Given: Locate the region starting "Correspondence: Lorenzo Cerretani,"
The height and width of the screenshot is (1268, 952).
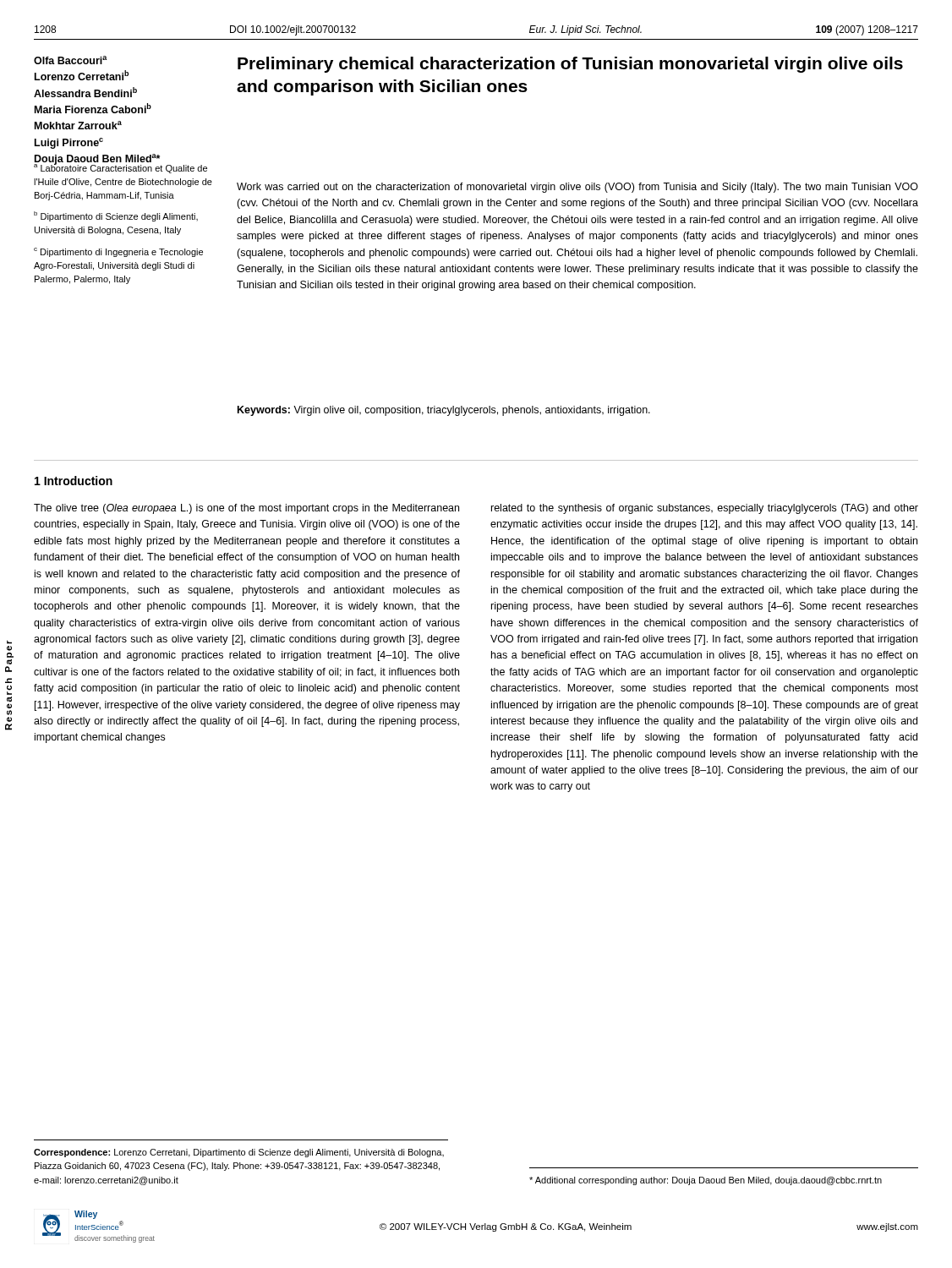Looking at the screenshot, I should pyautogui.click(x=239, y=1166).
